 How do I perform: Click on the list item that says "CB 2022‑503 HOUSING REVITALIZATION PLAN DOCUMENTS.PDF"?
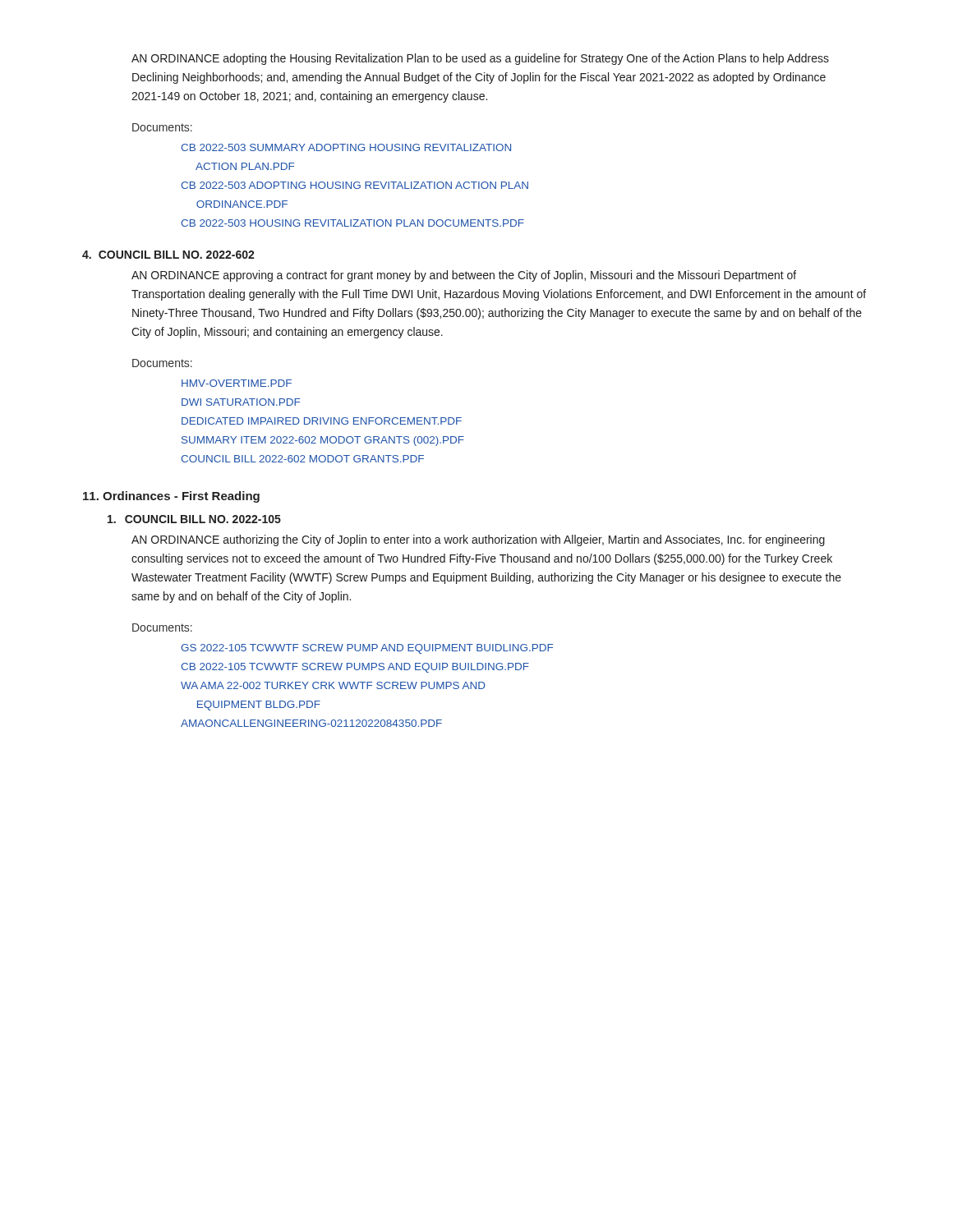tap(526, 224)
